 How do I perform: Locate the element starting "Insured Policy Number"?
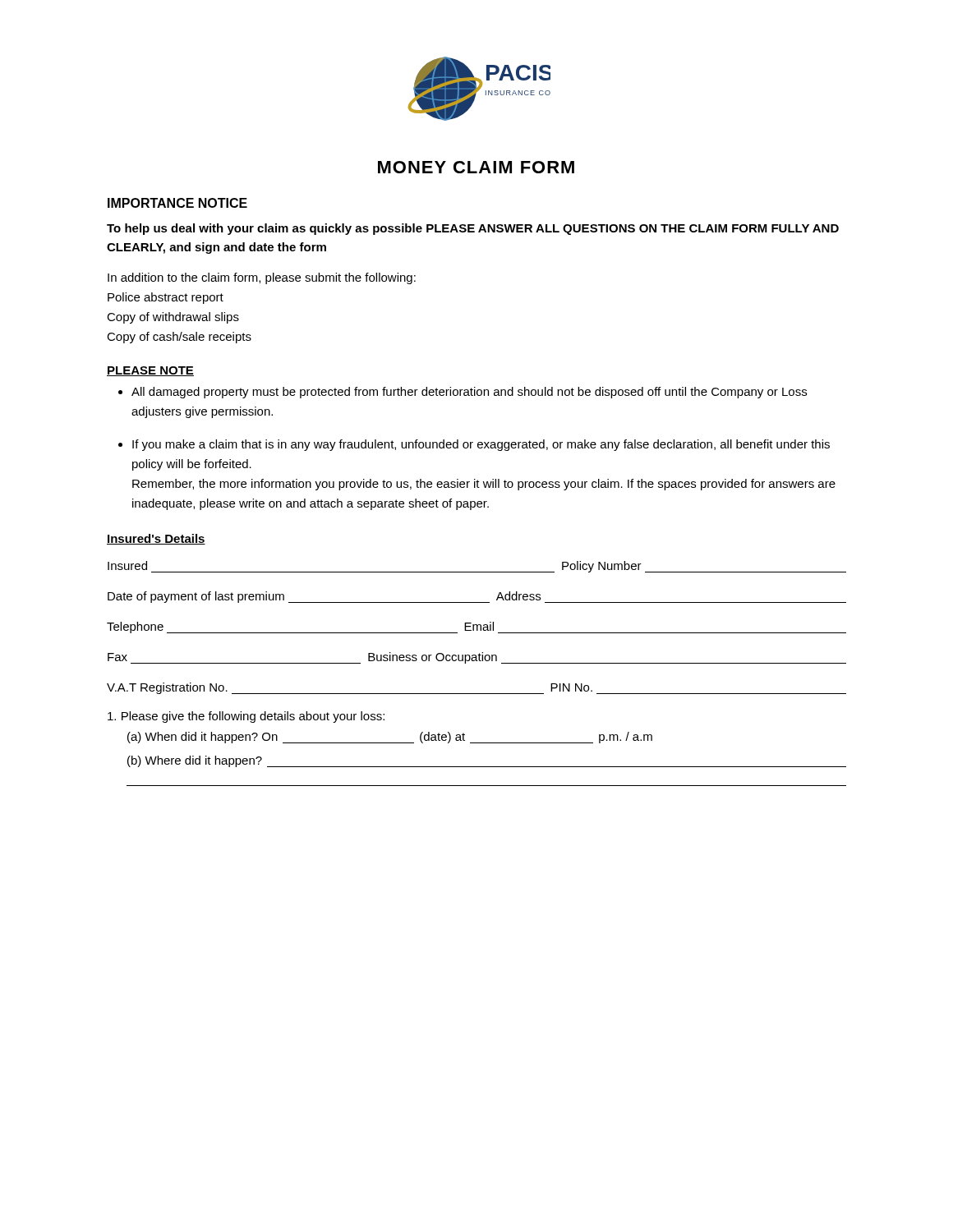click(476, 565)
